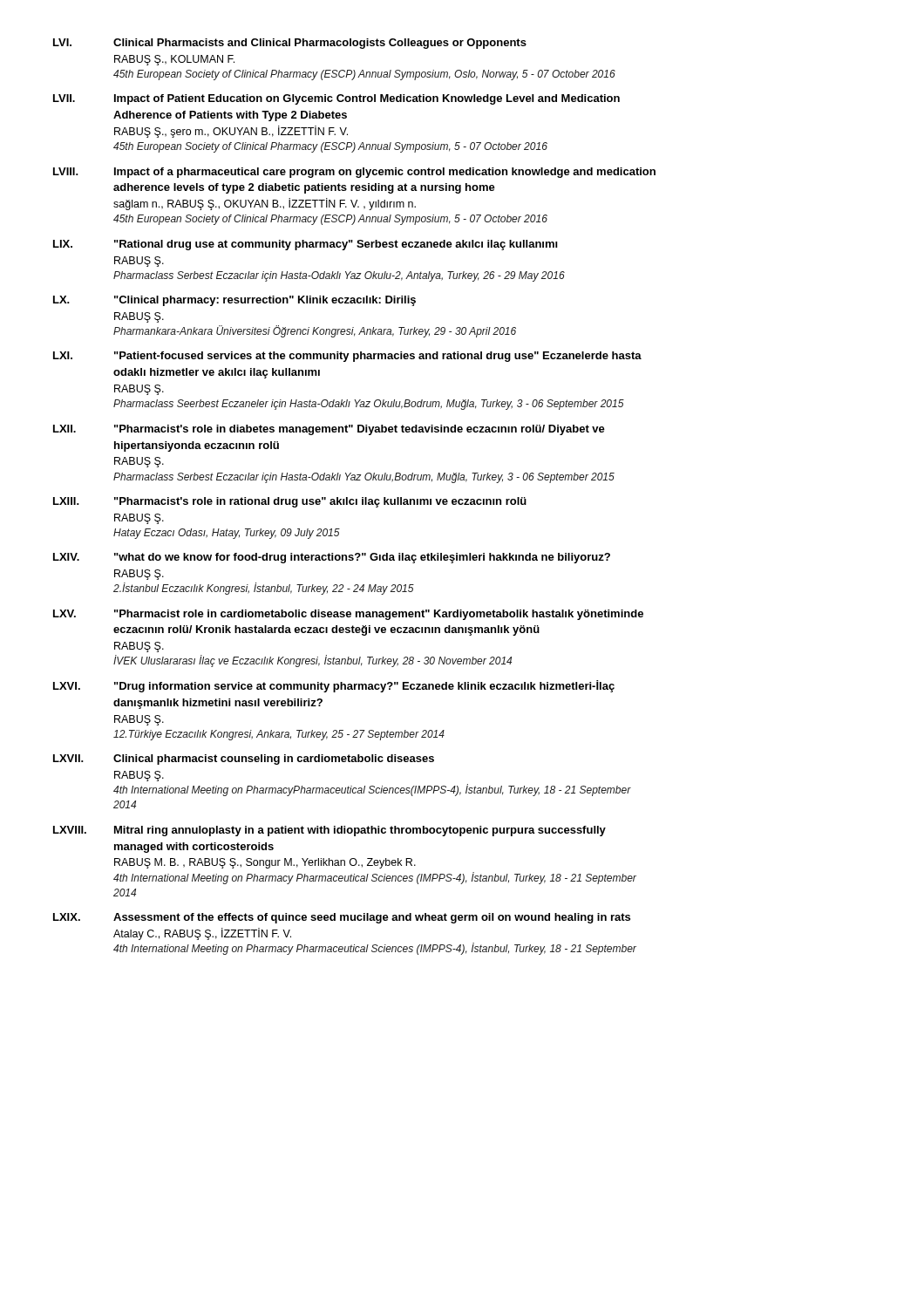Click on the text starting "LXII. "Pharmacist's role in"
The width and height of the screenshot is (924, 1308).
pyautogui.click(x=329, y=430)
